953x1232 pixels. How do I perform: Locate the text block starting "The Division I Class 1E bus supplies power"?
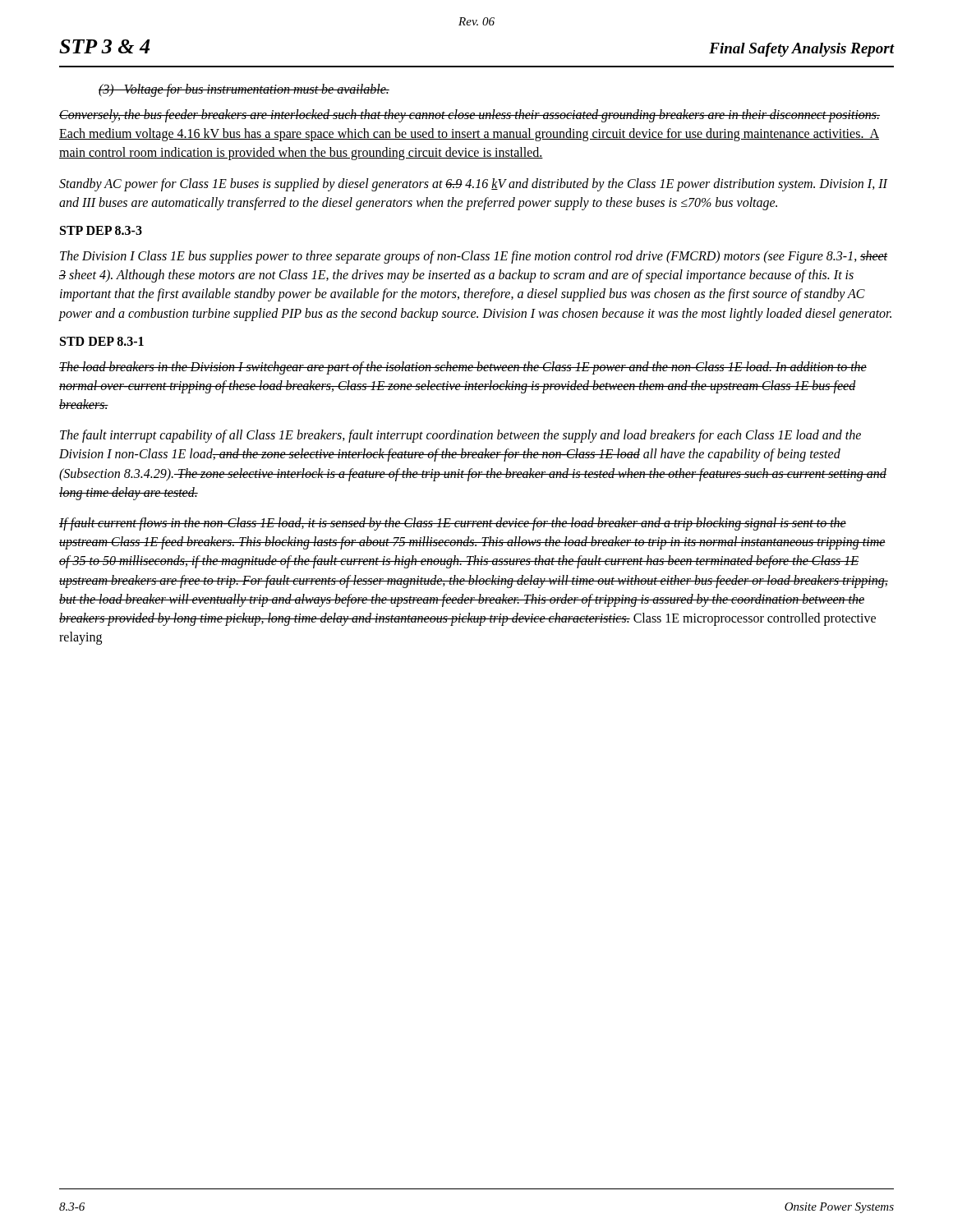pyautogui.click(x=476, y=284)
